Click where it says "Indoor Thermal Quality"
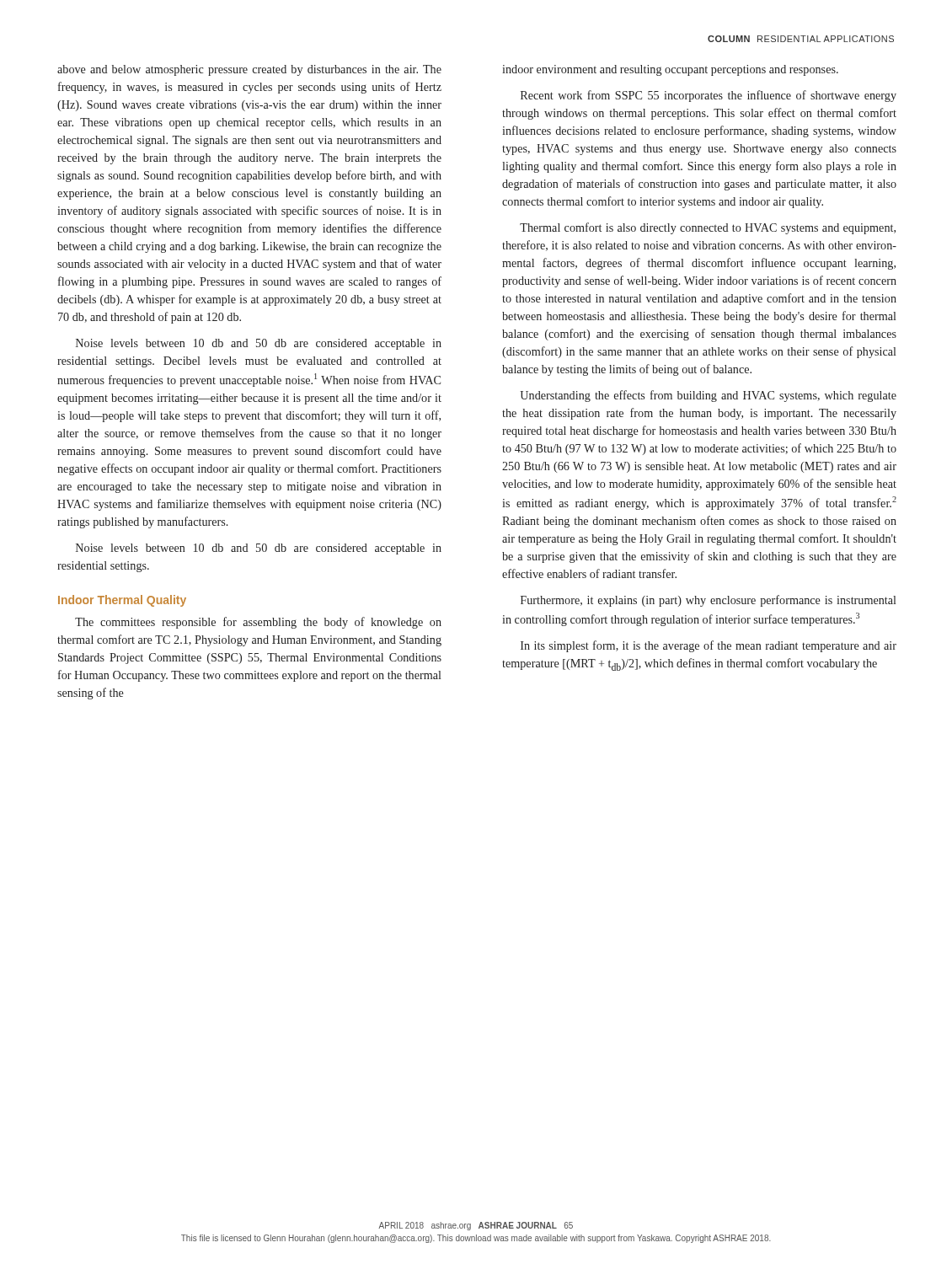Viewport: 952px width, 1264px height. point(122,600)
